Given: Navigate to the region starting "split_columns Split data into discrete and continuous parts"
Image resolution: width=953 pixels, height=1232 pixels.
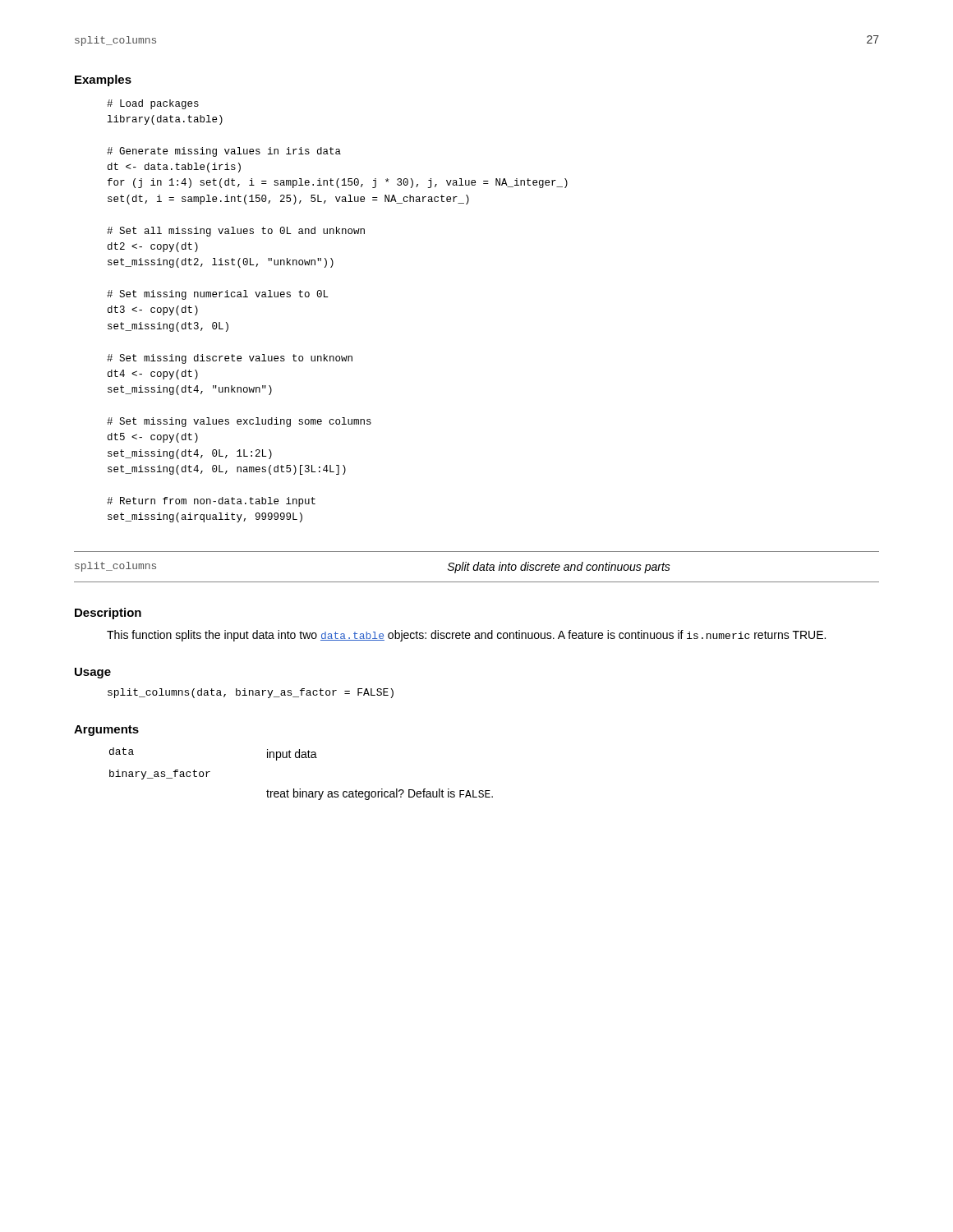Looking at the screenshot, I should point(476,566).
